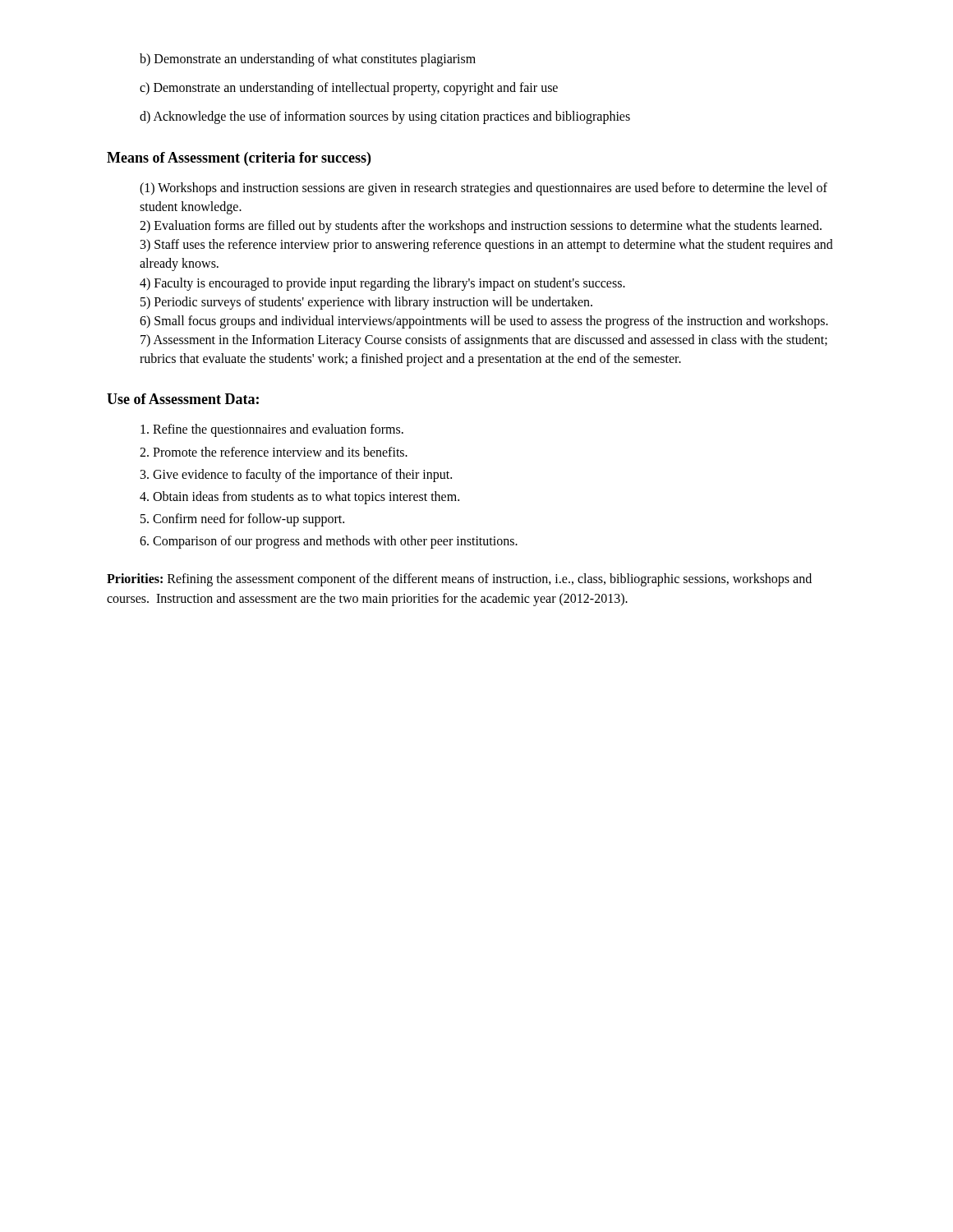The width and height of the screenshot is (953, 1232).
Task: Locate the text block containing "Priorities: Refining the assessment"
Action: click(459, 588)
